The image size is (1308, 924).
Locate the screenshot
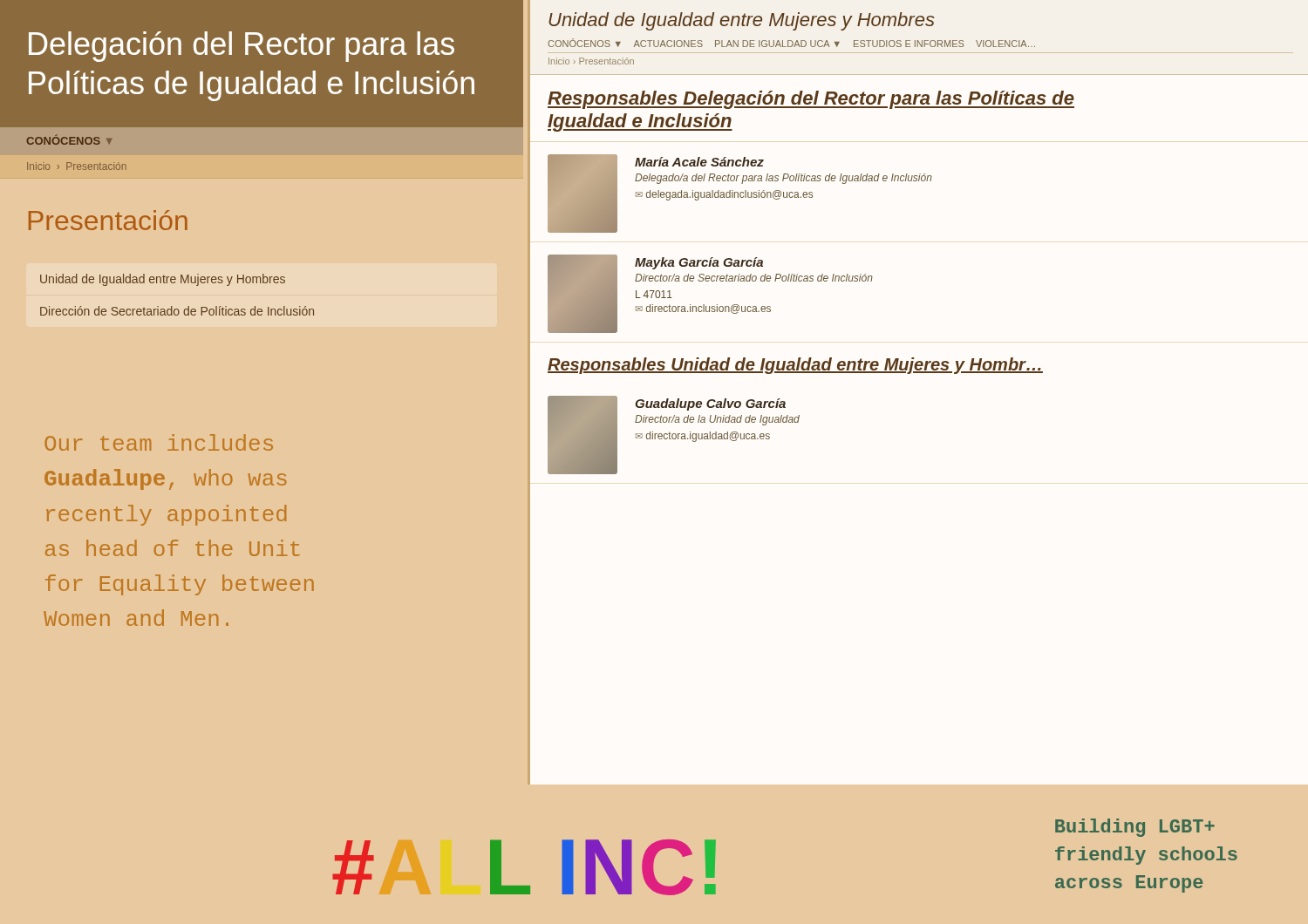(x=918, y=392)
